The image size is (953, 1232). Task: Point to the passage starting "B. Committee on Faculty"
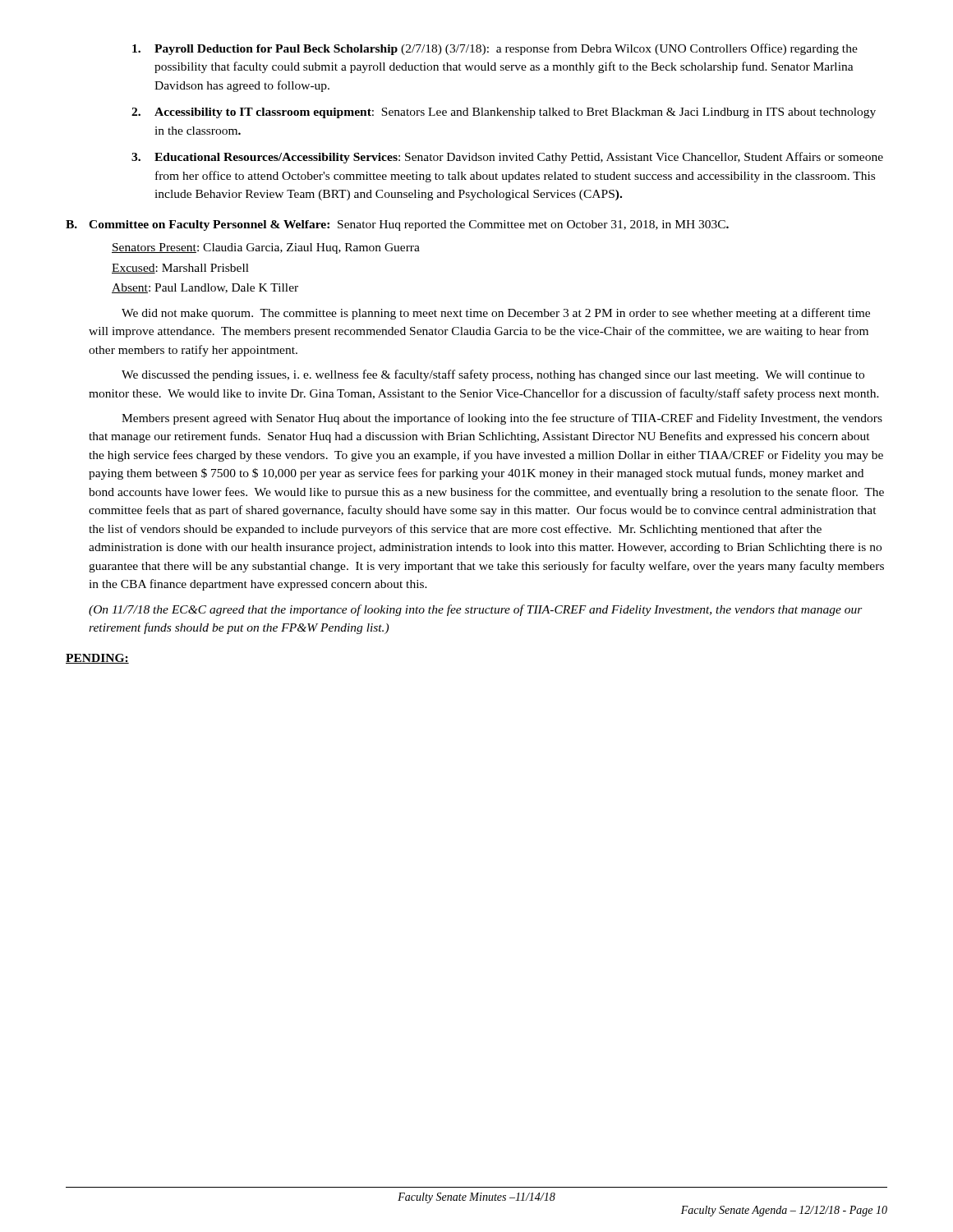(476, 224)
